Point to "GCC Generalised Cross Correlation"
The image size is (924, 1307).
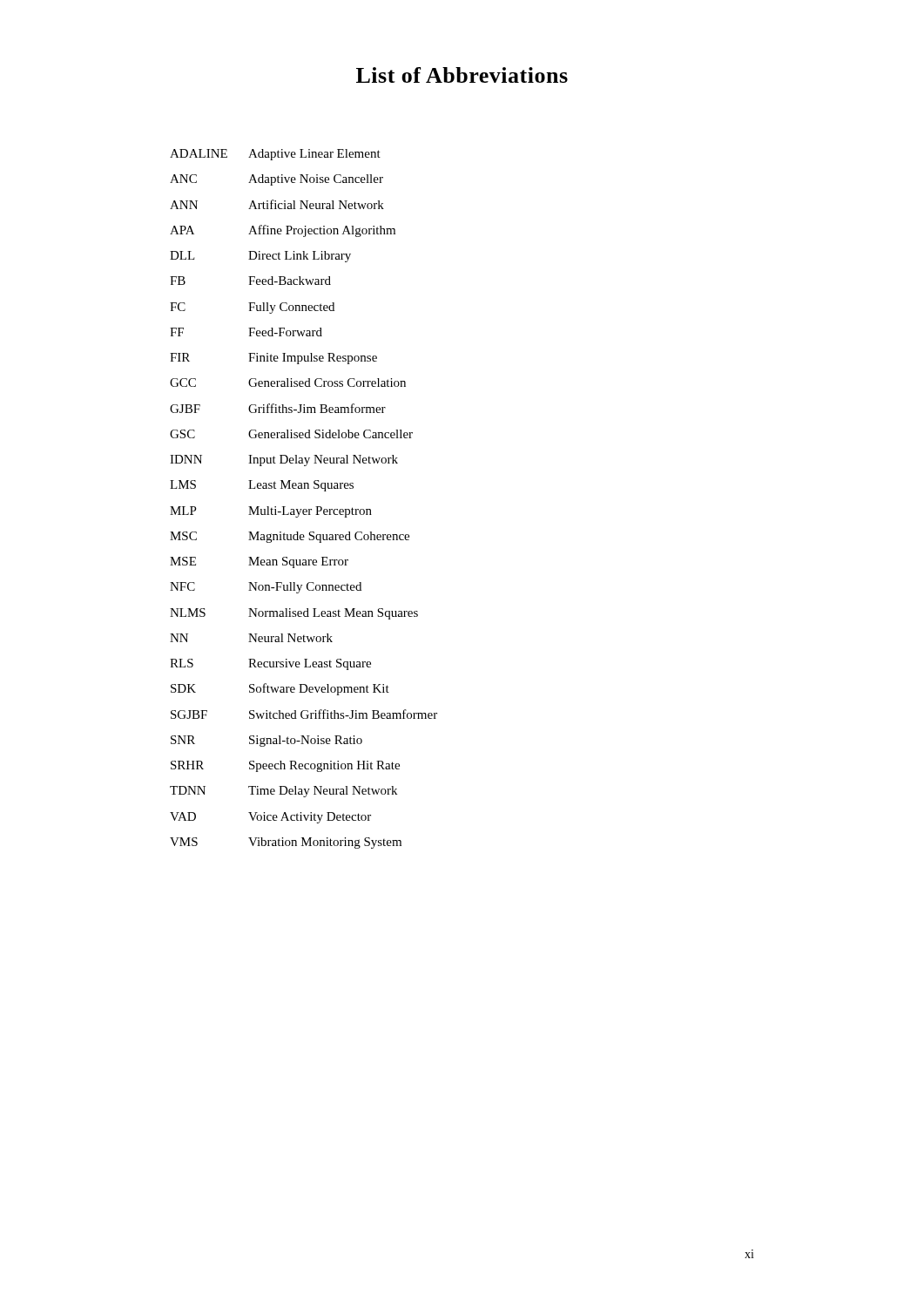(x=288, y=383)
